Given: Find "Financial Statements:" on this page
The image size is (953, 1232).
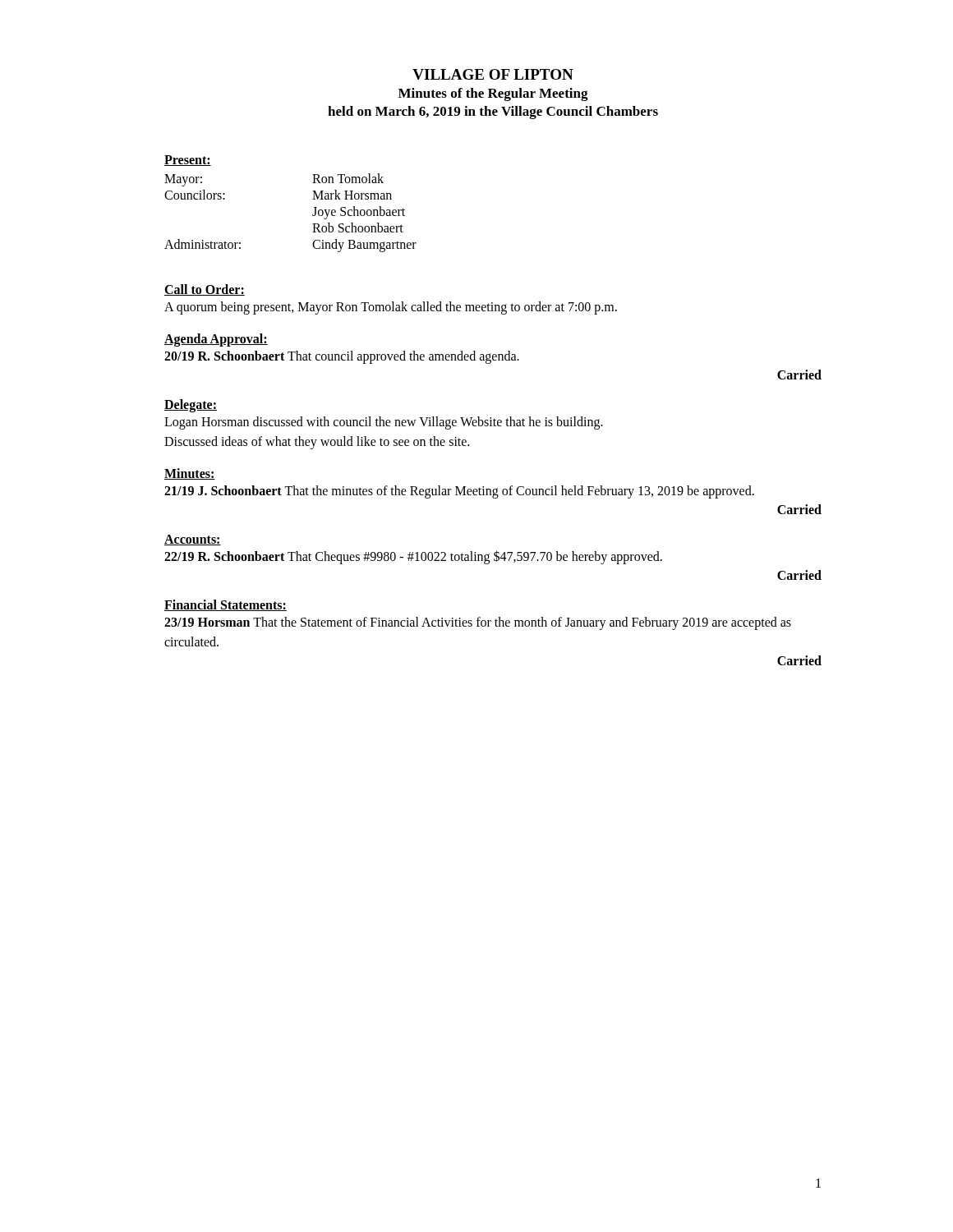Looking at the screenshot, I should pyautogui.click(x=225, y=605).
